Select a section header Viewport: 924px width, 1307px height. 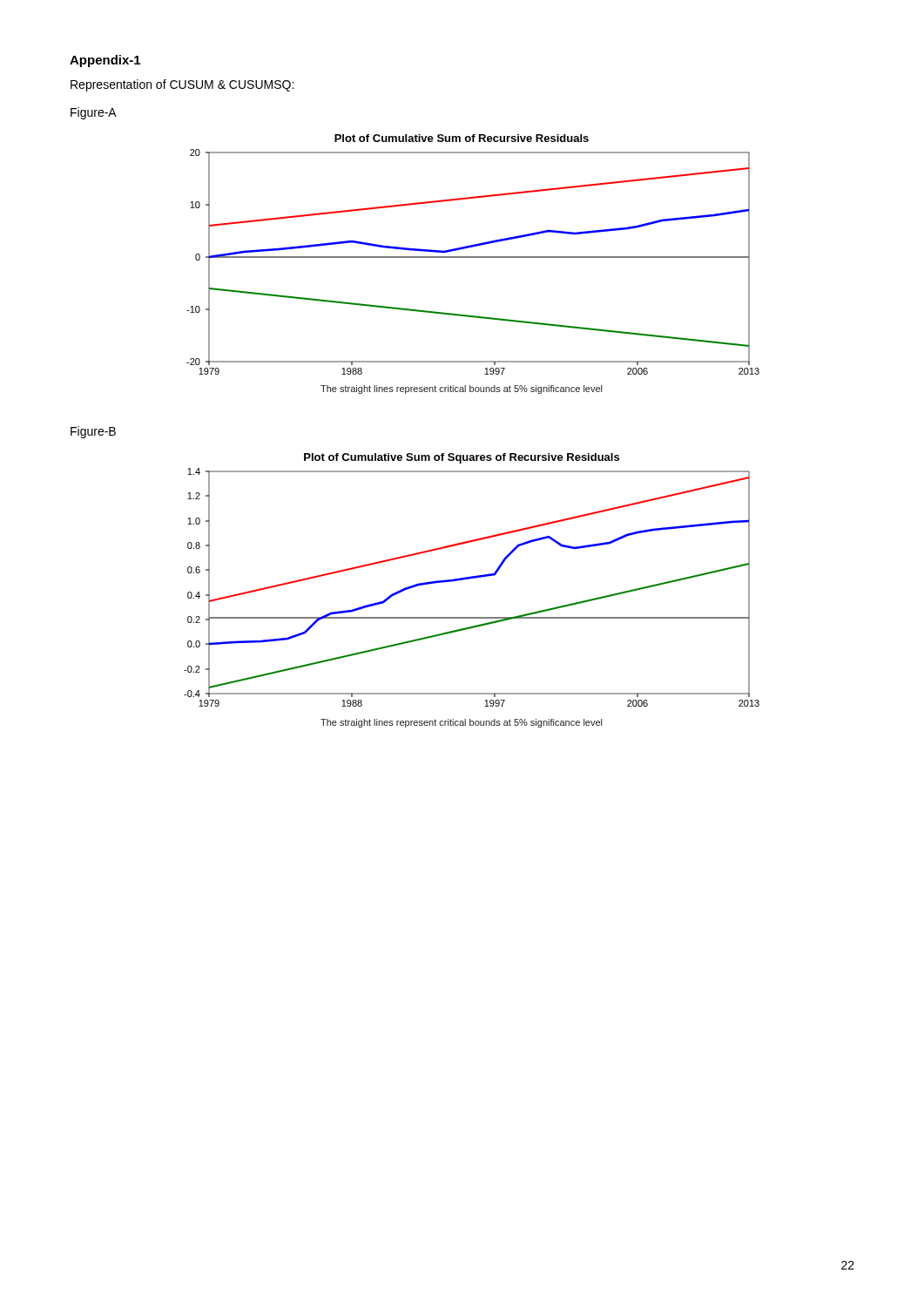[x=105, y=60]
